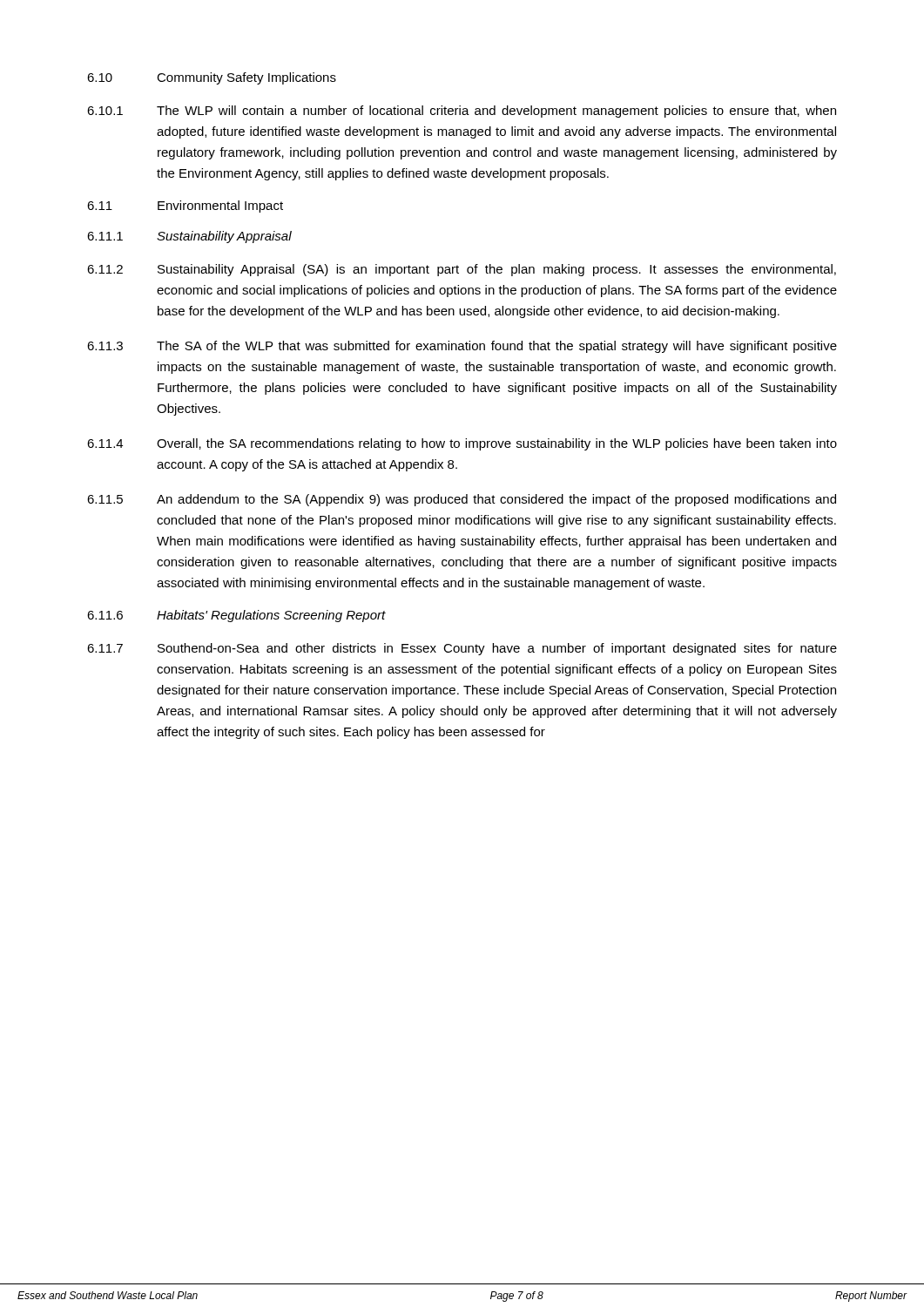
Task: Click where it says "6.11.6 Habitats' Regulations Screening Report"
Action: point(236,615)
